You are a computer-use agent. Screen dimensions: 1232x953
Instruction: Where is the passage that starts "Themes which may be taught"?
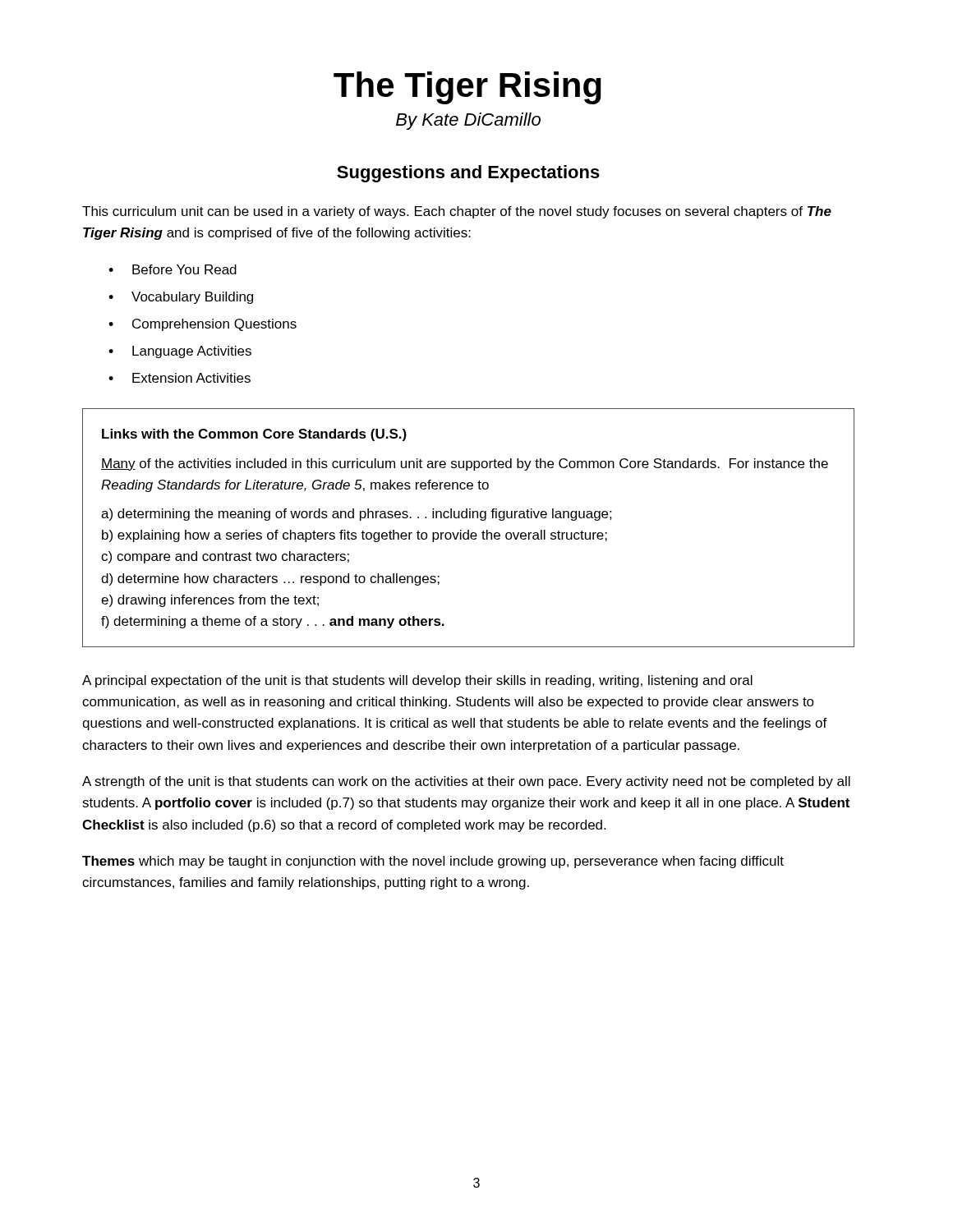click(433, 872)
